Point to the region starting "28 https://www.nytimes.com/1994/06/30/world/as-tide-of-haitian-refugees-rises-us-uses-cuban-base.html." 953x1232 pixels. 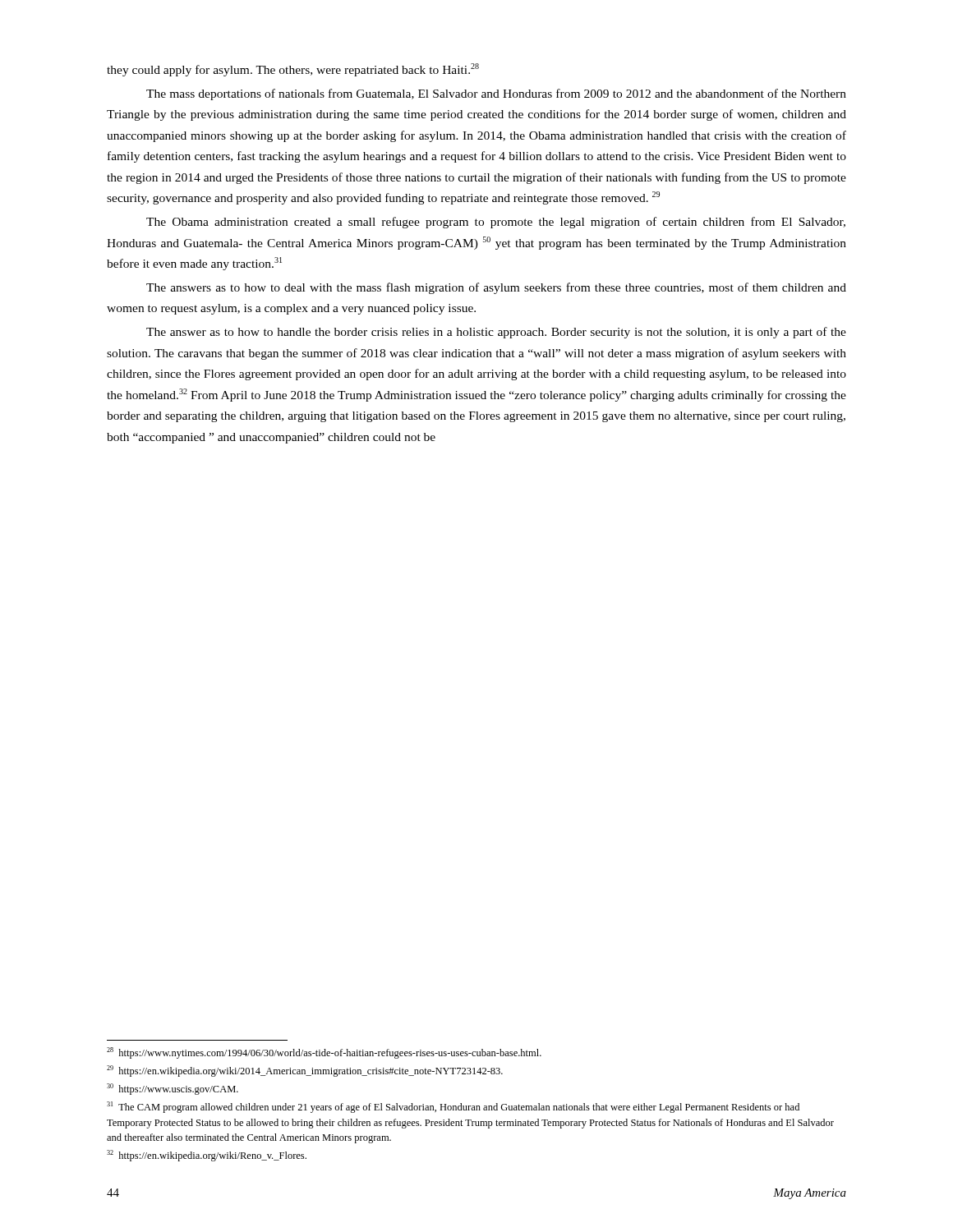[324, 1053]
